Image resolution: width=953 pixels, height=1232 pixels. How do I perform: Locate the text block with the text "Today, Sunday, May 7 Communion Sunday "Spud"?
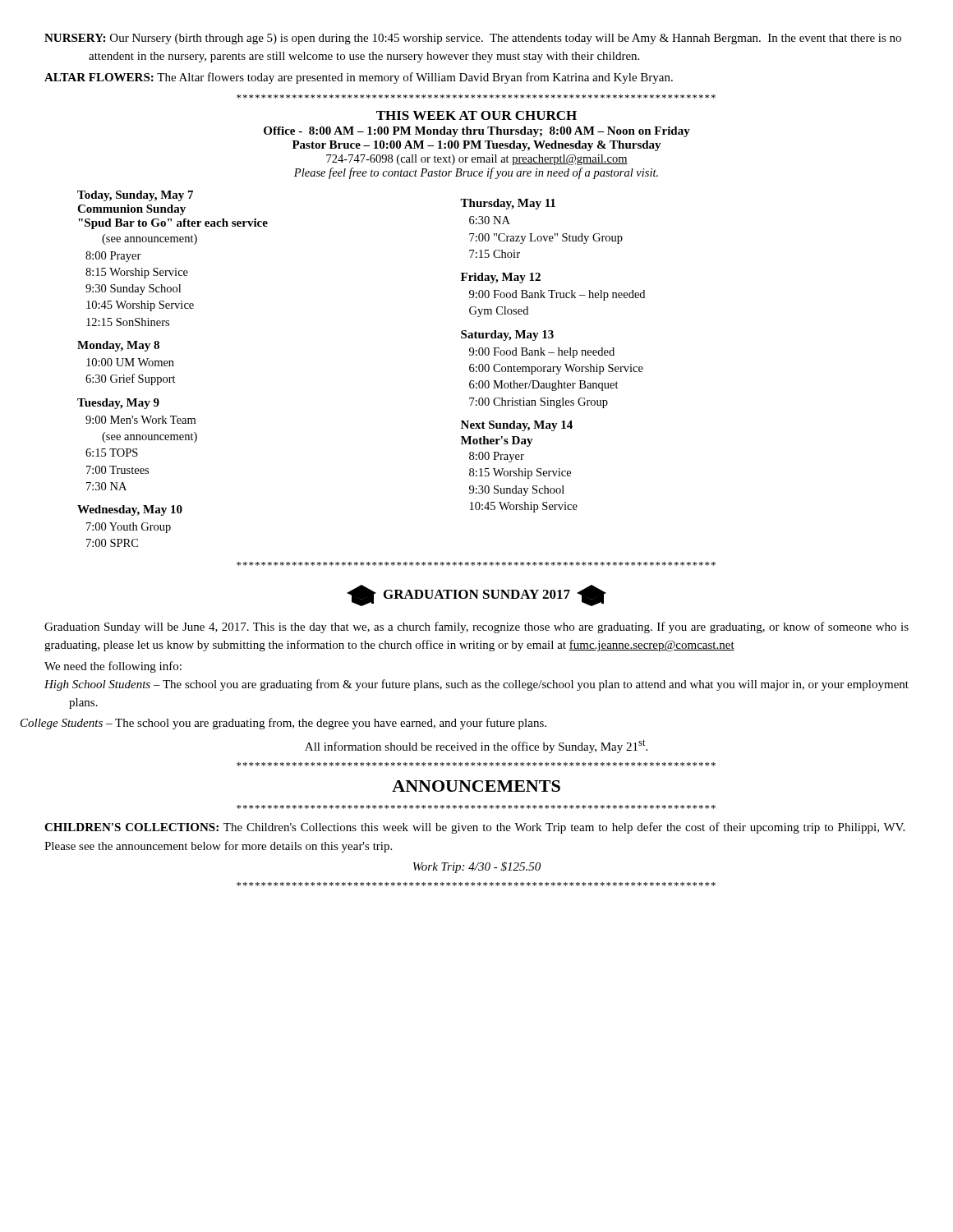[x=128, y=196]
